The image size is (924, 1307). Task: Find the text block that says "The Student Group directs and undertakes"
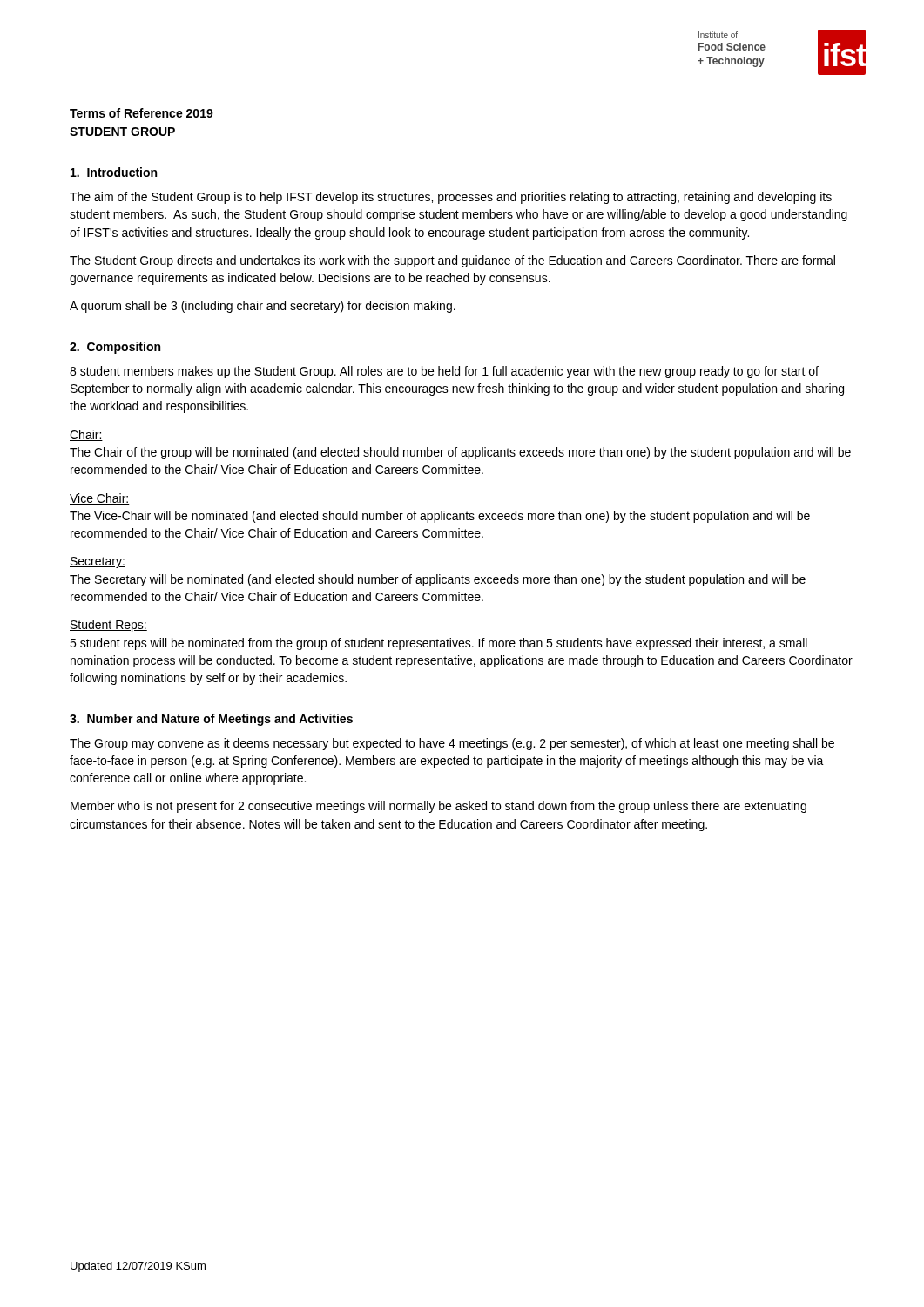pyautogui.click(x=462, y=269)
